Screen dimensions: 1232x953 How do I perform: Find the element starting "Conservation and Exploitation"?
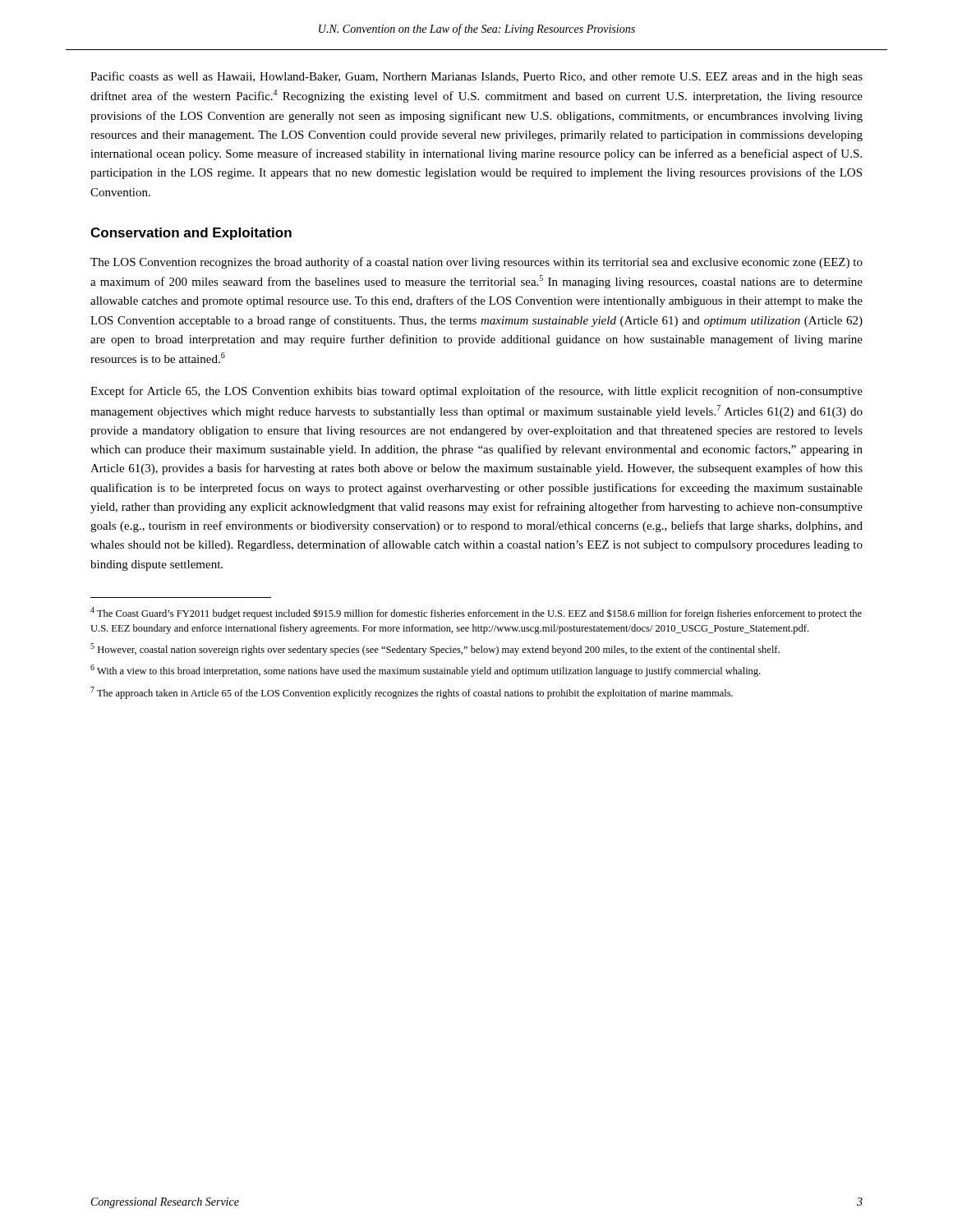coord(191,233)
